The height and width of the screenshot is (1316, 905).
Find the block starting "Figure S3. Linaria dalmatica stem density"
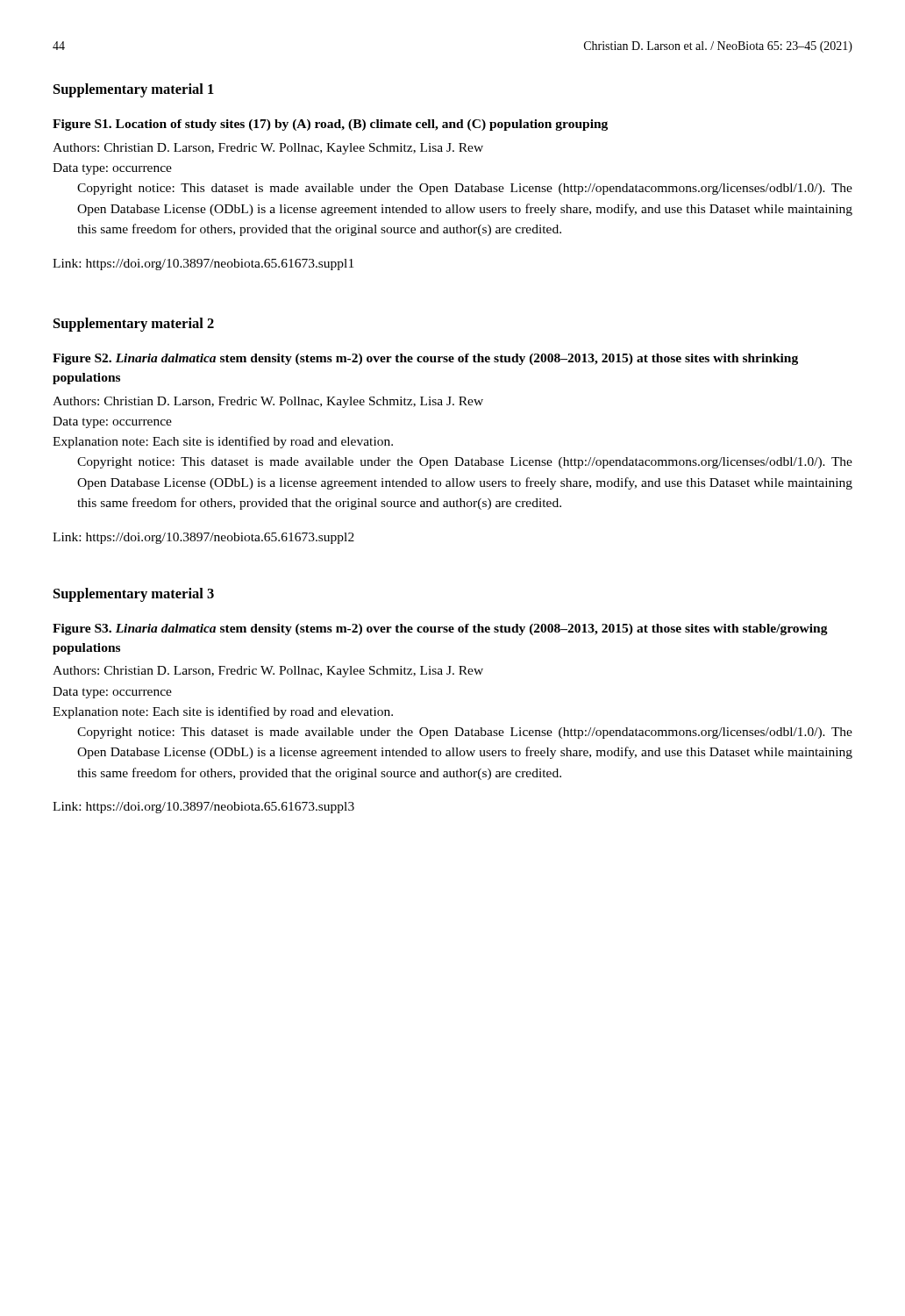pyautogui.click(x=452, y=718)
